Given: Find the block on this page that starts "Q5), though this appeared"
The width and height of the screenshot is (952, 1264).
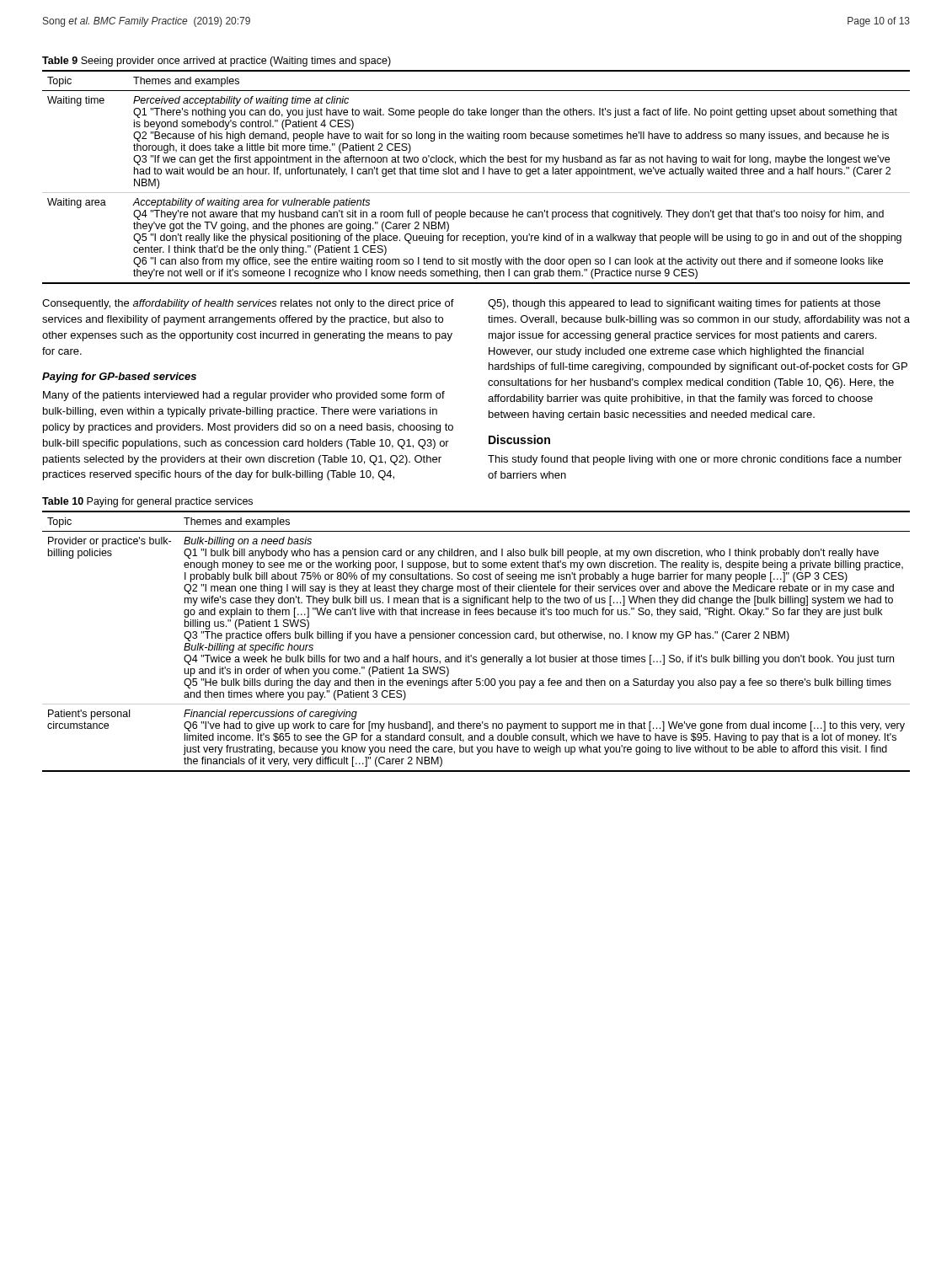Looking at the screenshot, I should coord(699,359).
